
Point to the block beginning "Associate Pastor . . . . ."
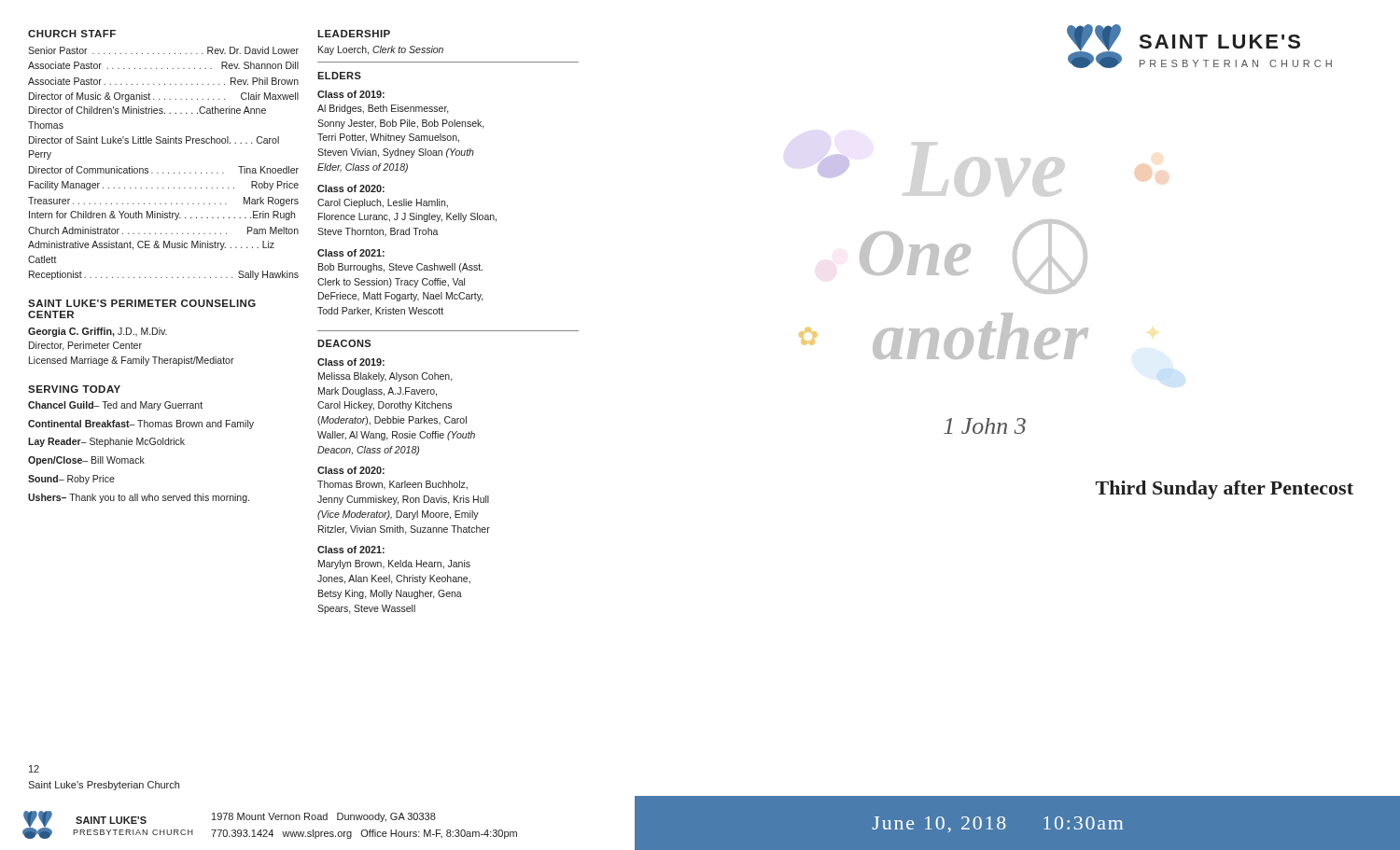163,66
